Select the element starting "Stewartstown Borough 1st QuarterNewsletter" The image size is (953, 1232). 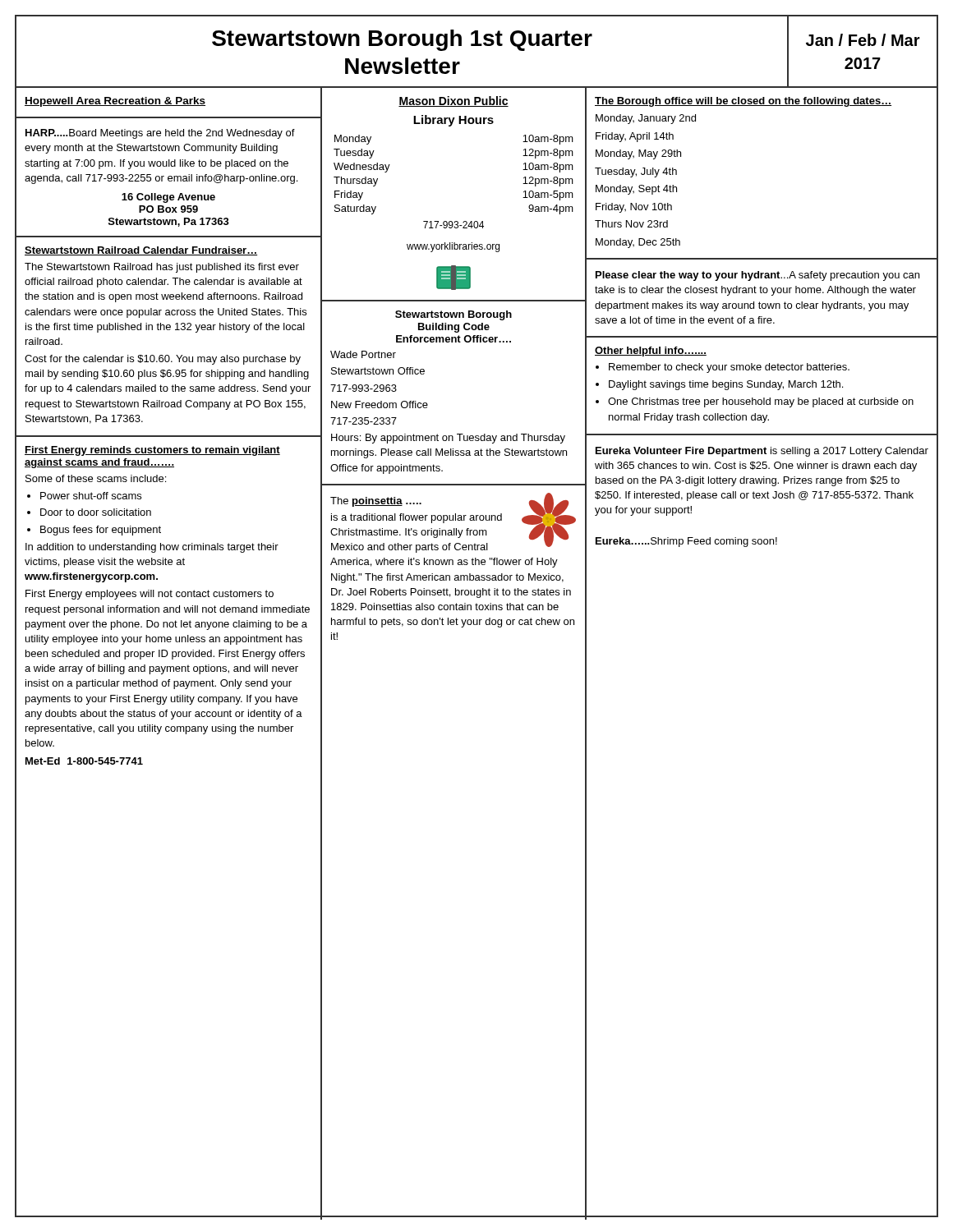(402, 52)
